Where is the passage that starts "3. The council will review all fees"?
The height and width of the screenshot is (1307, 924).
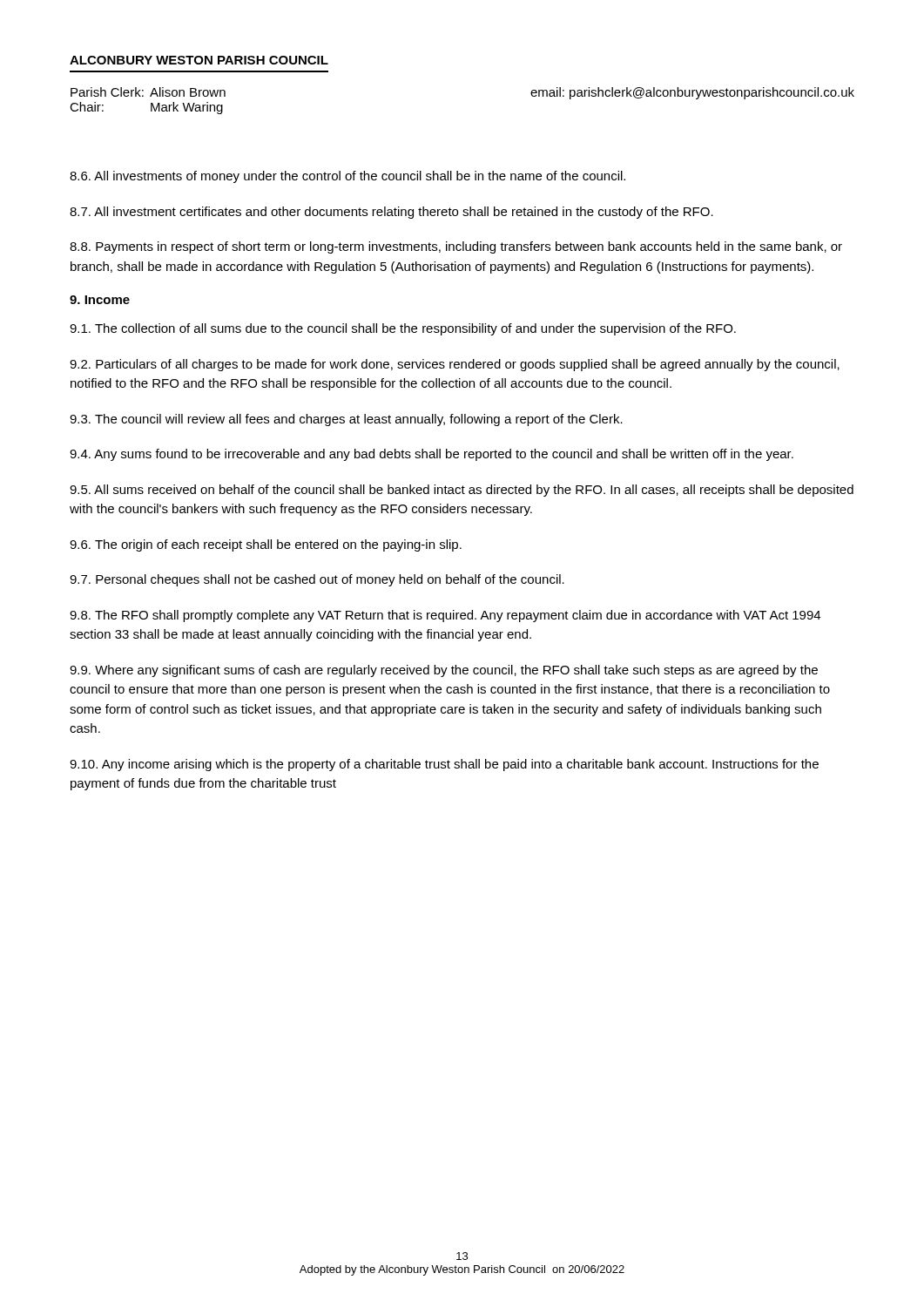[346, 418]
